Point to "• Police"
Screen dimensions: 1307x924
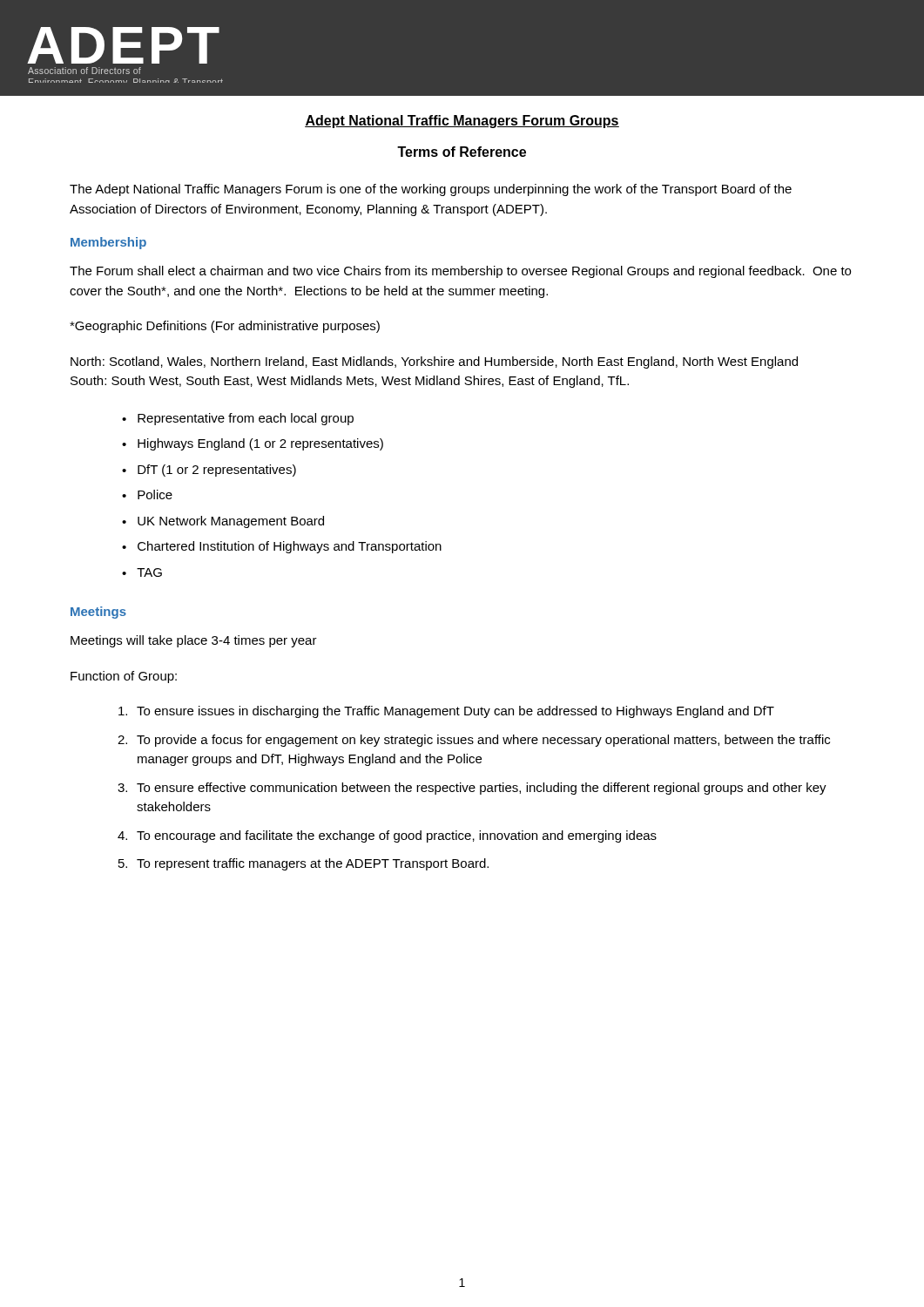tap(147, 496)
